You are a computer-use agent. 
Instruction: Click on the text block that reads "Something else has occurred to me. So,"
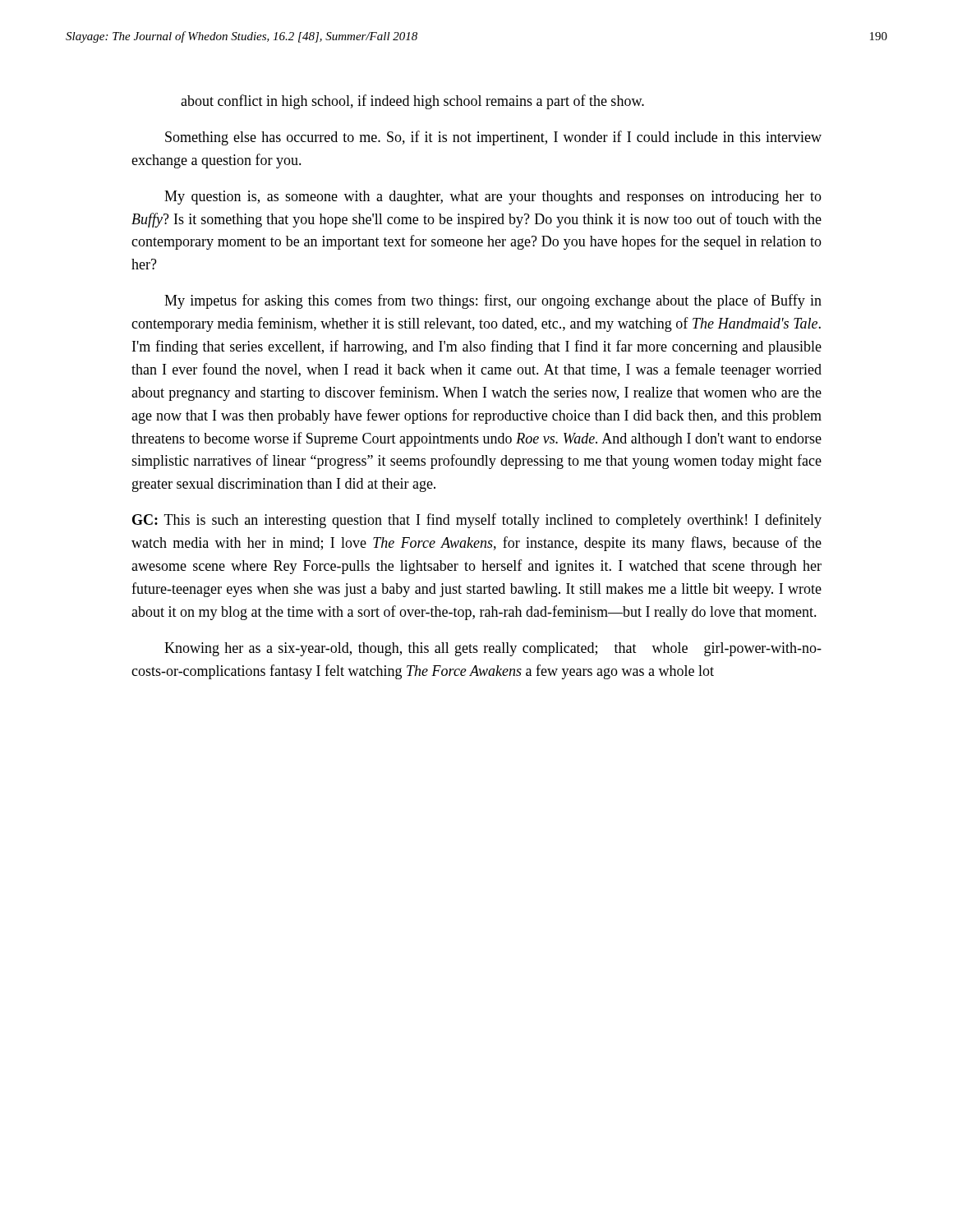(476, 149)
